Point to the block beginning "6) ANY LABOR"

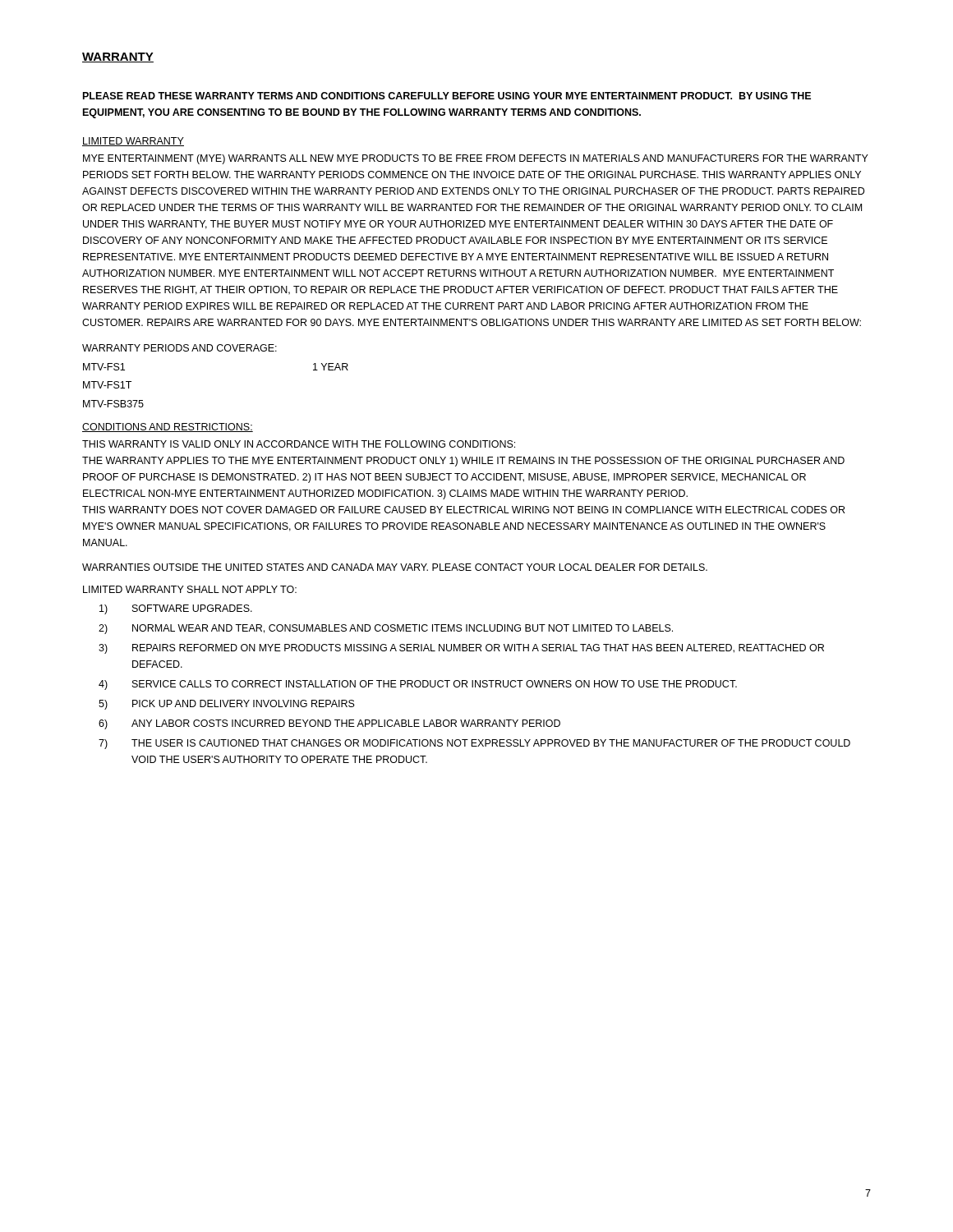tap(476, 724)
